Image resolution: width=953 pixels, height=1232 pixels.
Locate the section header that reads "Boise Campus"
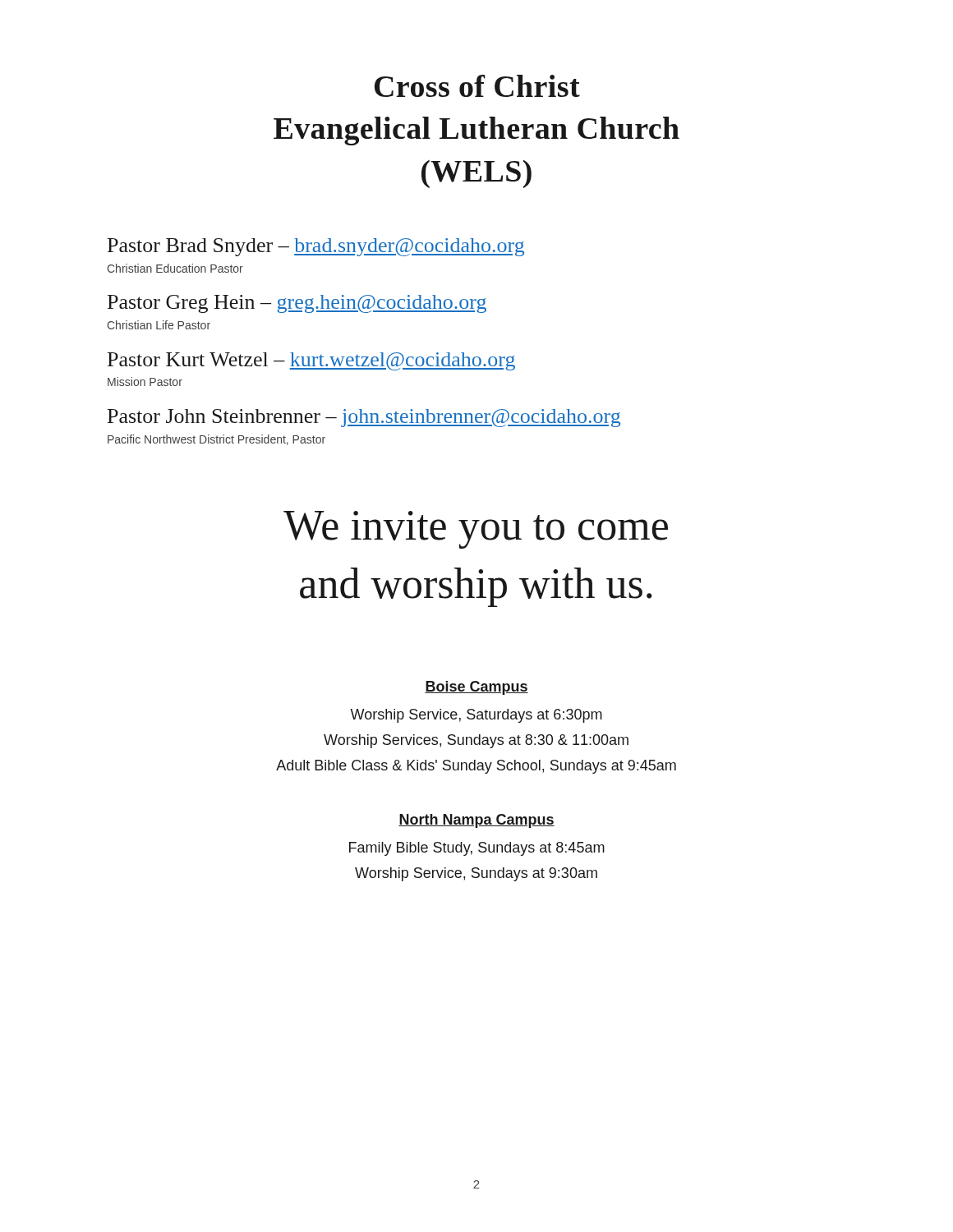pos(476,687)
